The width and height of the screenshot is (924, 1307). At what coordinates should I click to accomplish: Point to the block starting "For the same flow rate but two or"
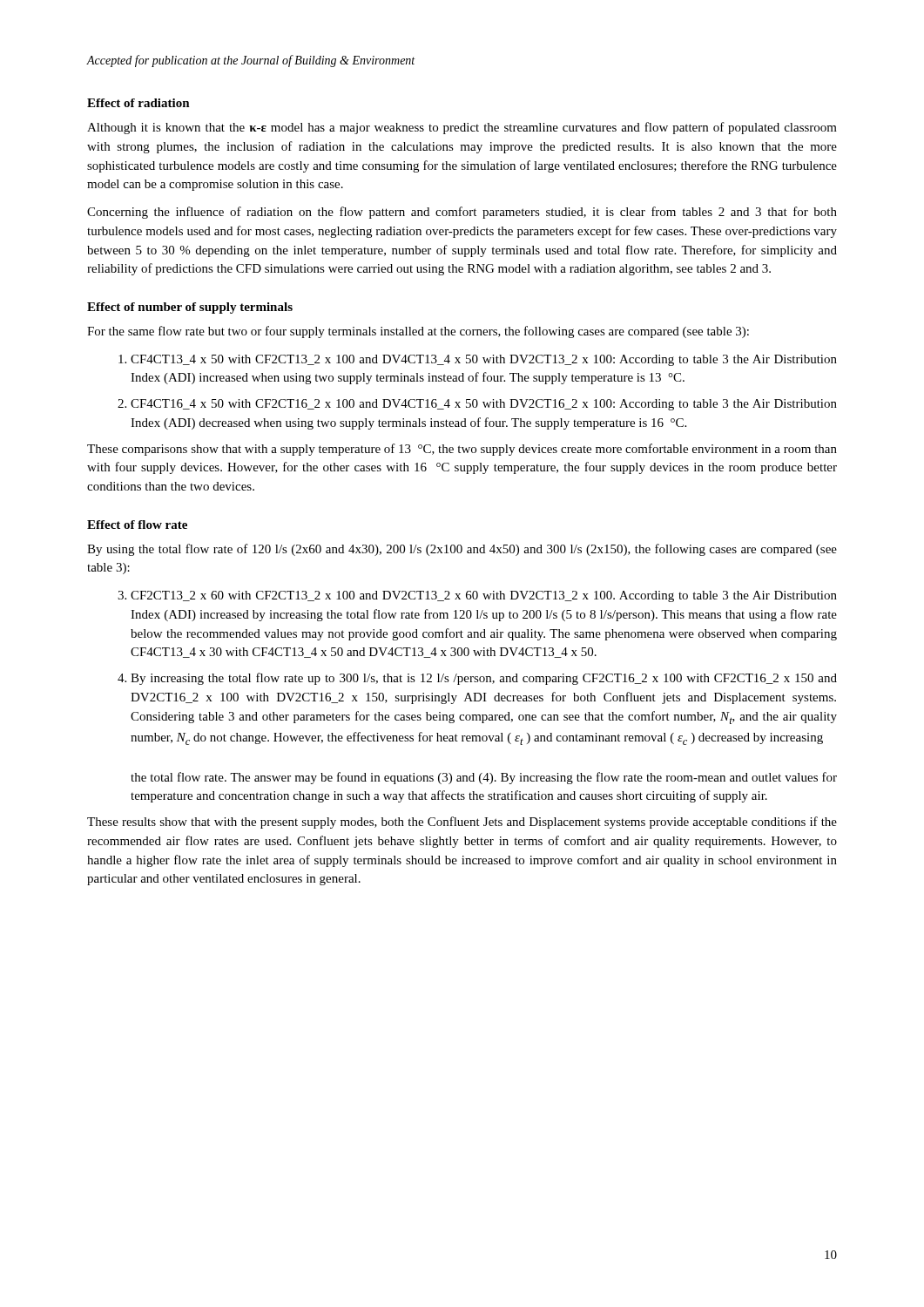418,331
